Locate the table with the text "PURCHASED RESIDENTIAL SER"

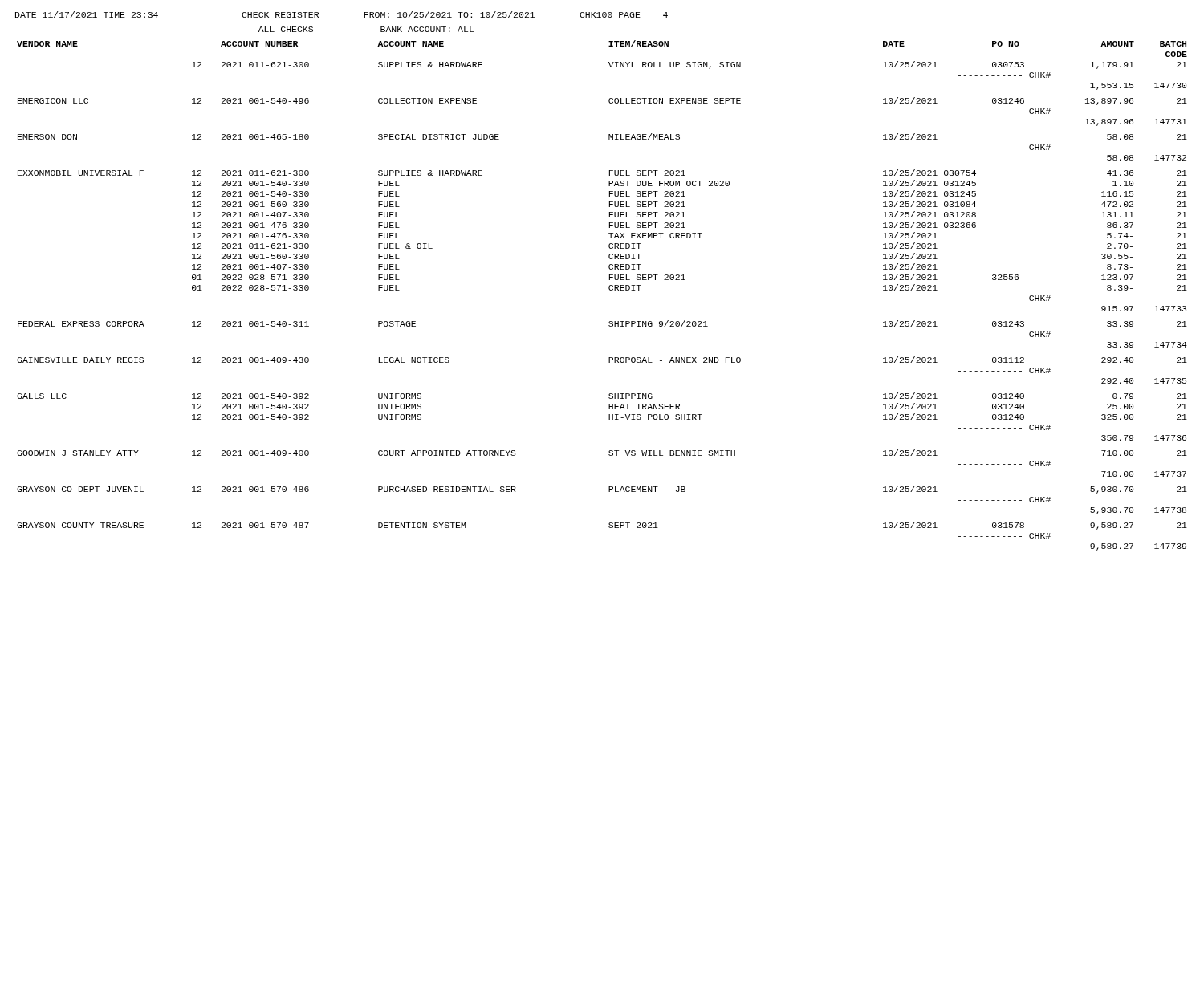[602, 295]
